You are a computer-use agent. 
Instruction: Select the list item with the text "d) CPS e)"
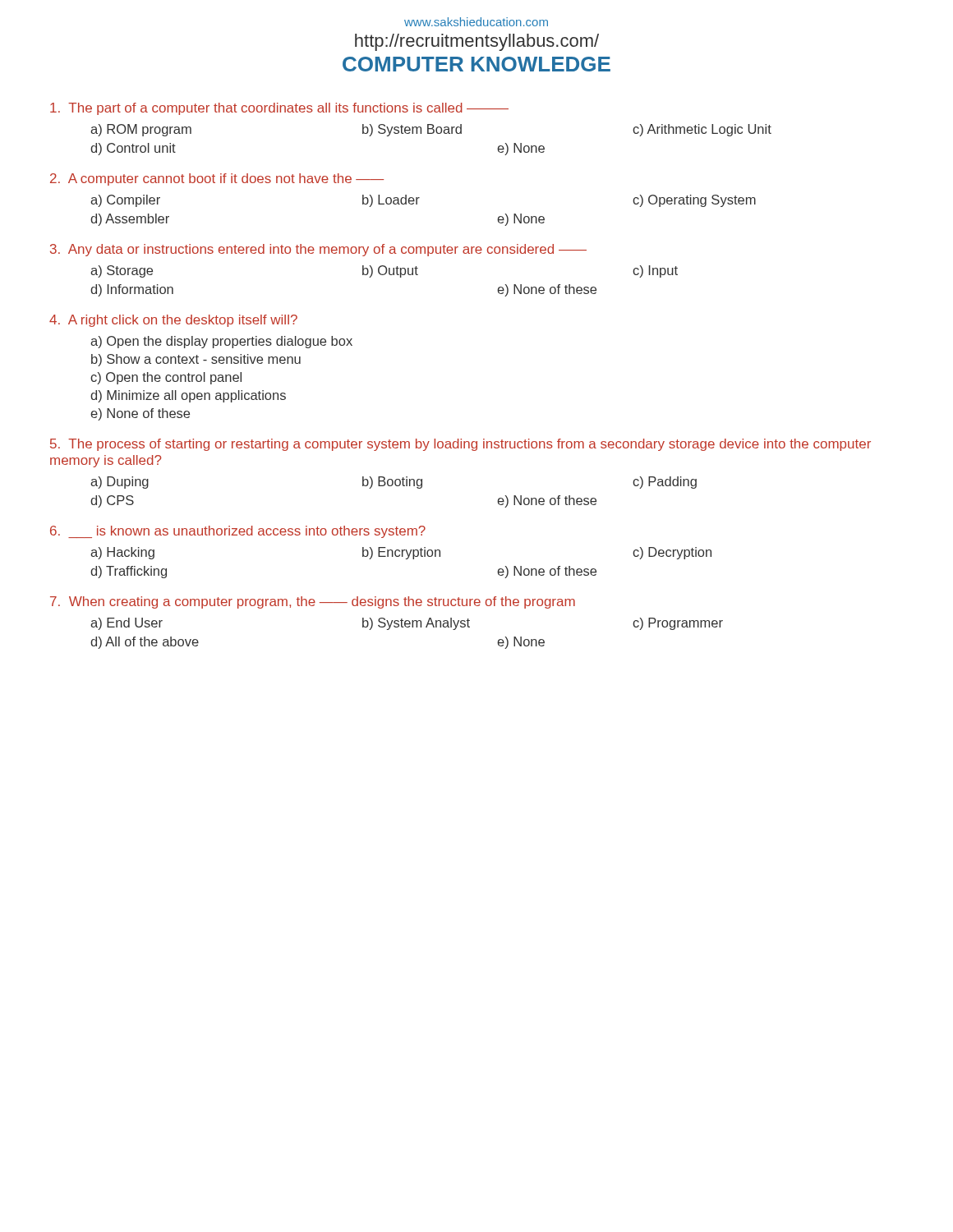497,501
